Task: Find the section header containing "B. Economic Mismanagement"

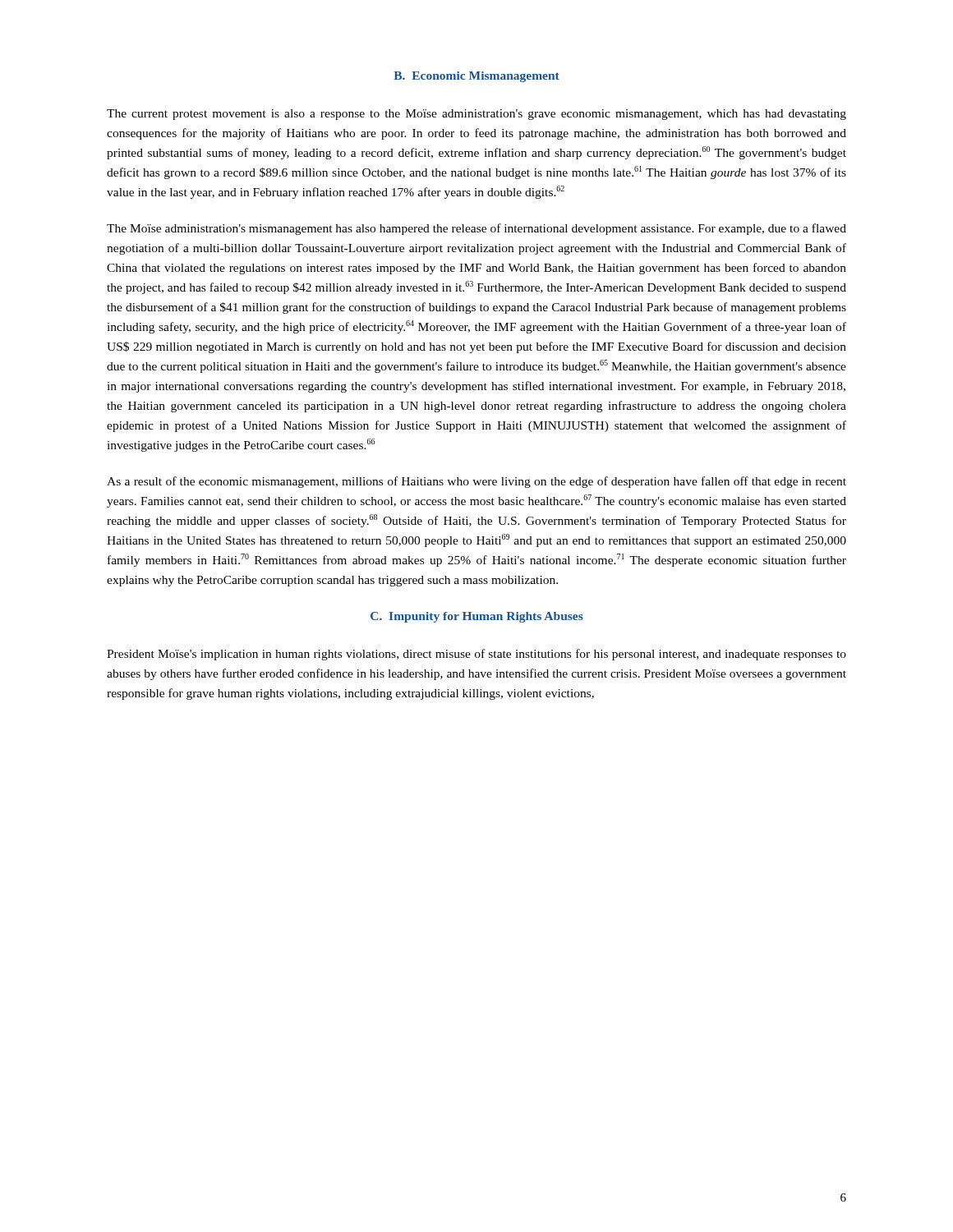Action: [476, 75]
